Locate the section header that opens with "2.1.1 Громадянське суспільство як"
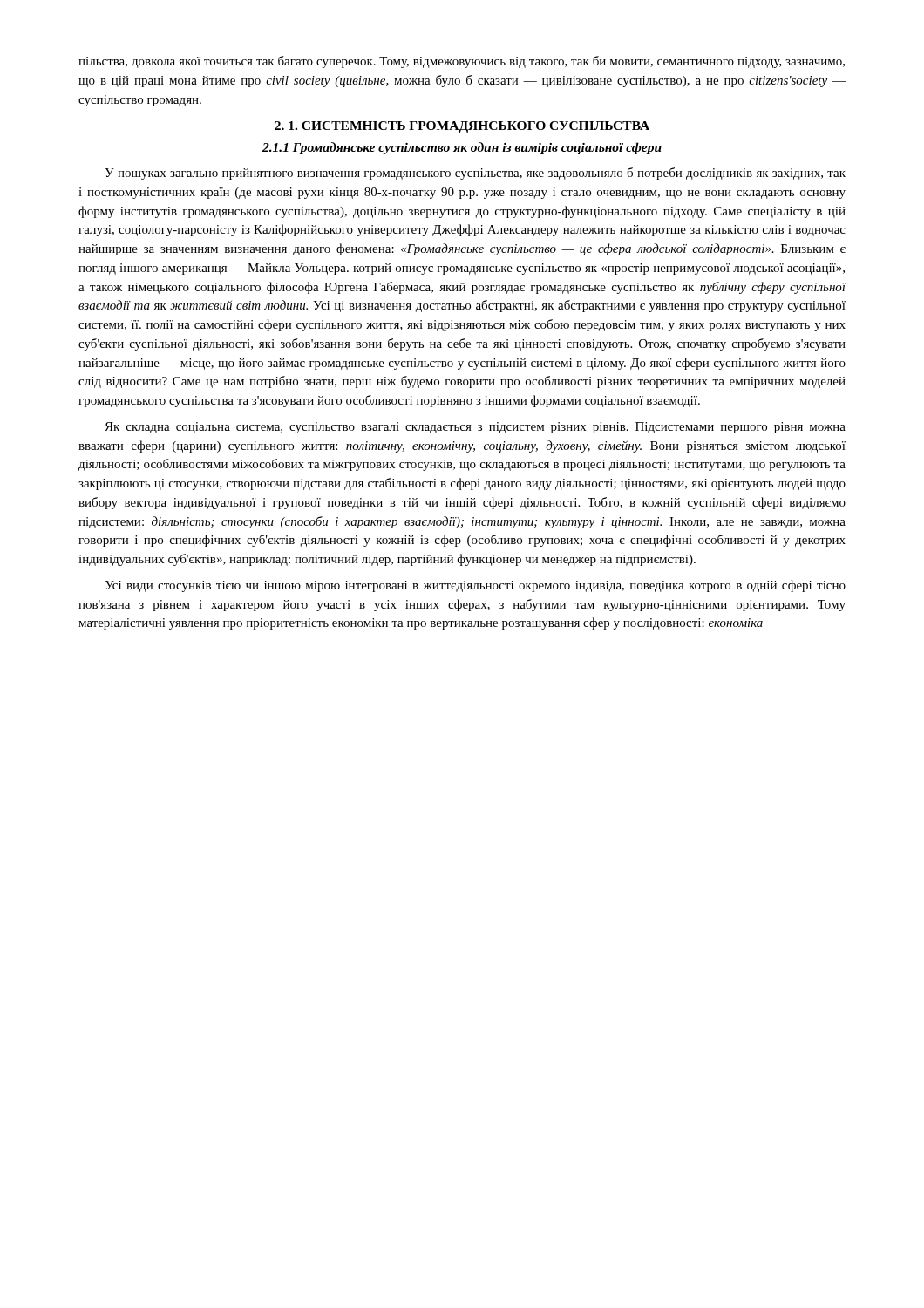The width and height of the screenshot is (924, 1308). click(x=462, y=147)
